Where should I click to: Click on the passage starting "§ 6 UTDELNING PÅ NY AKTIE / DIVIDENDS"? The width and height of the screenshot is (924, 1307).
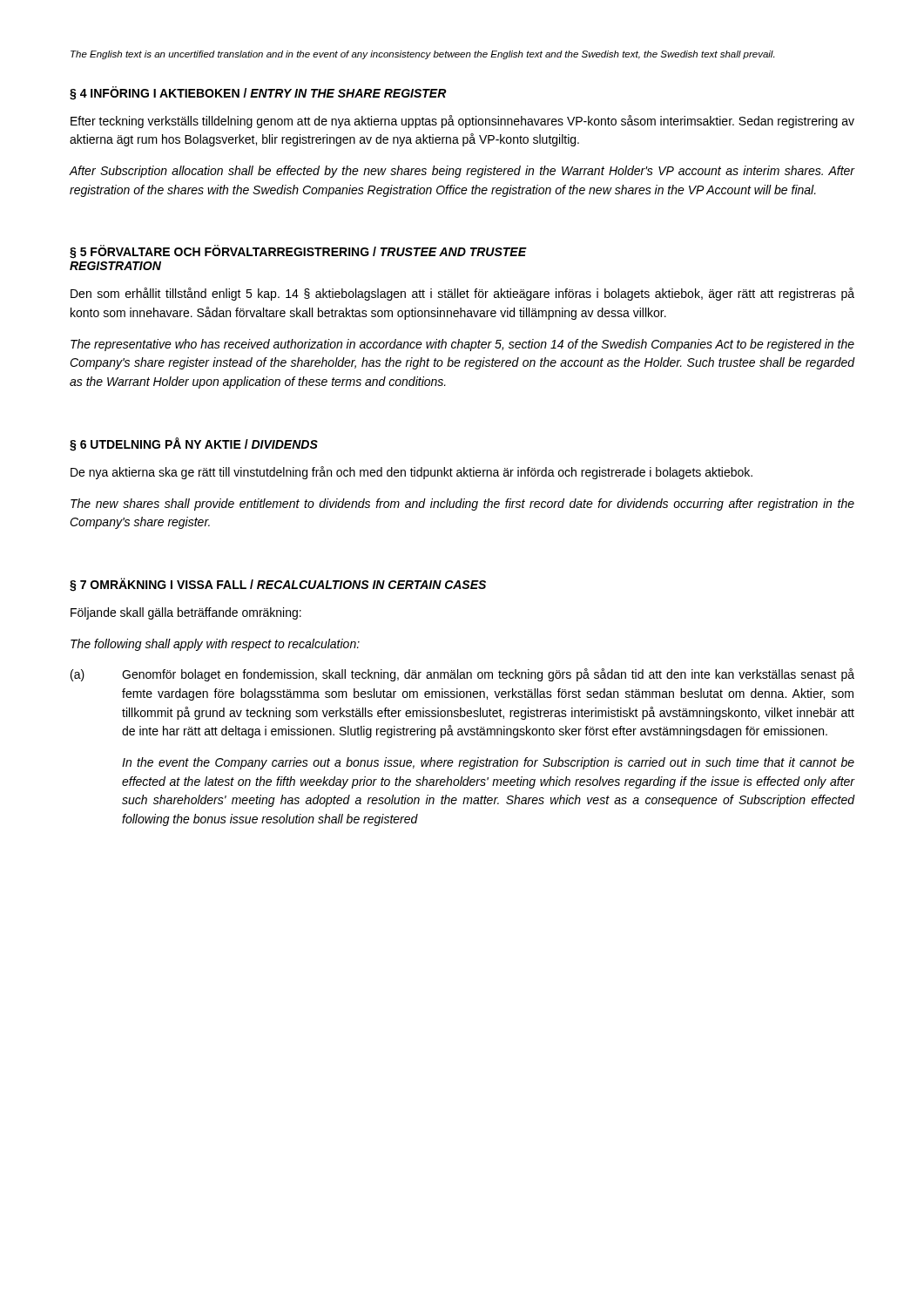(x=194, y=444)
